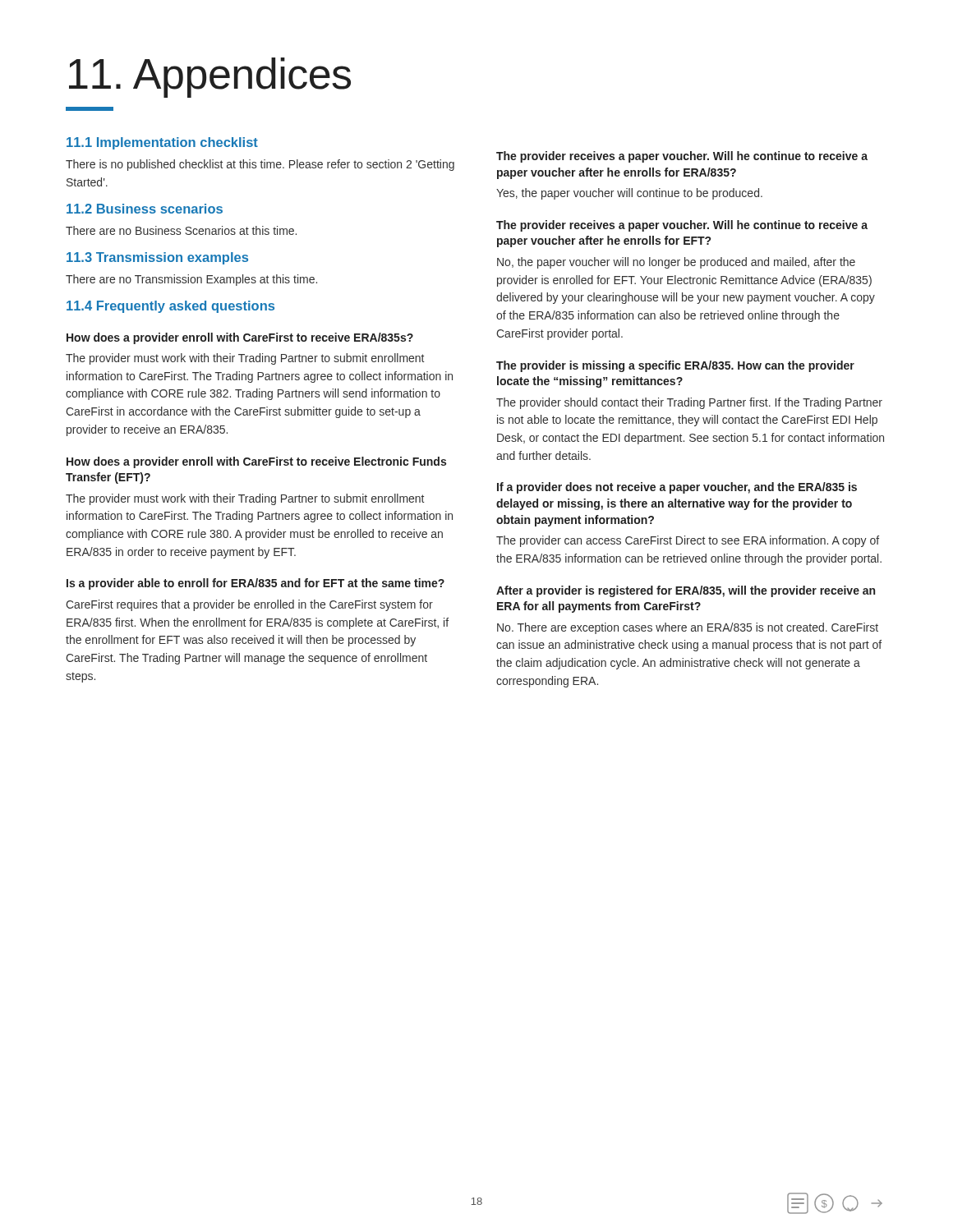
Task: Select the passage starting "The provider is"
Action: click(692, 374)
